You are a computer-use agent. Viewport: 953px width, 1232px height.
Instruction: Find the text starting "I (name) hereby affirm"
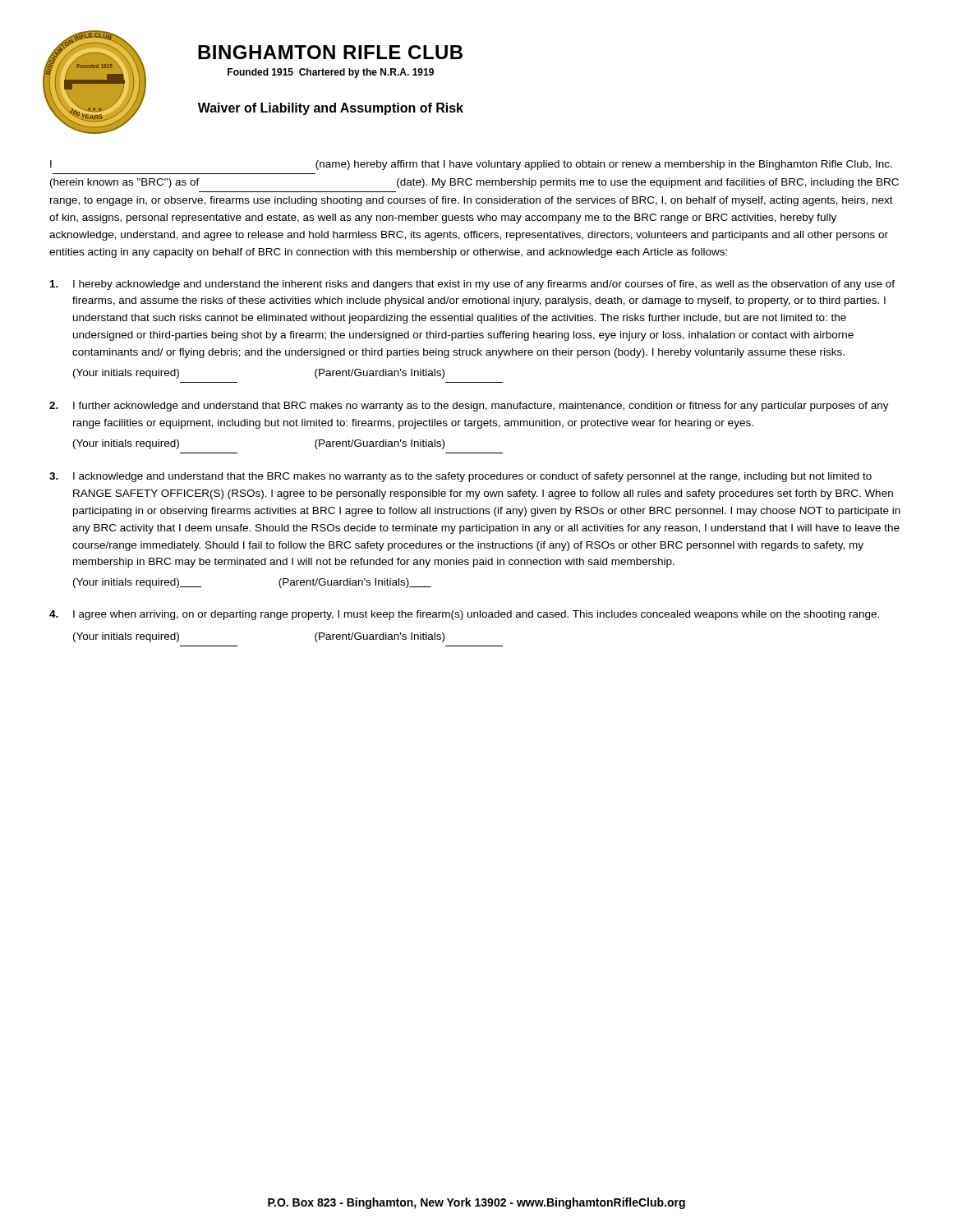pyautogui.click(x=474, y=207)
